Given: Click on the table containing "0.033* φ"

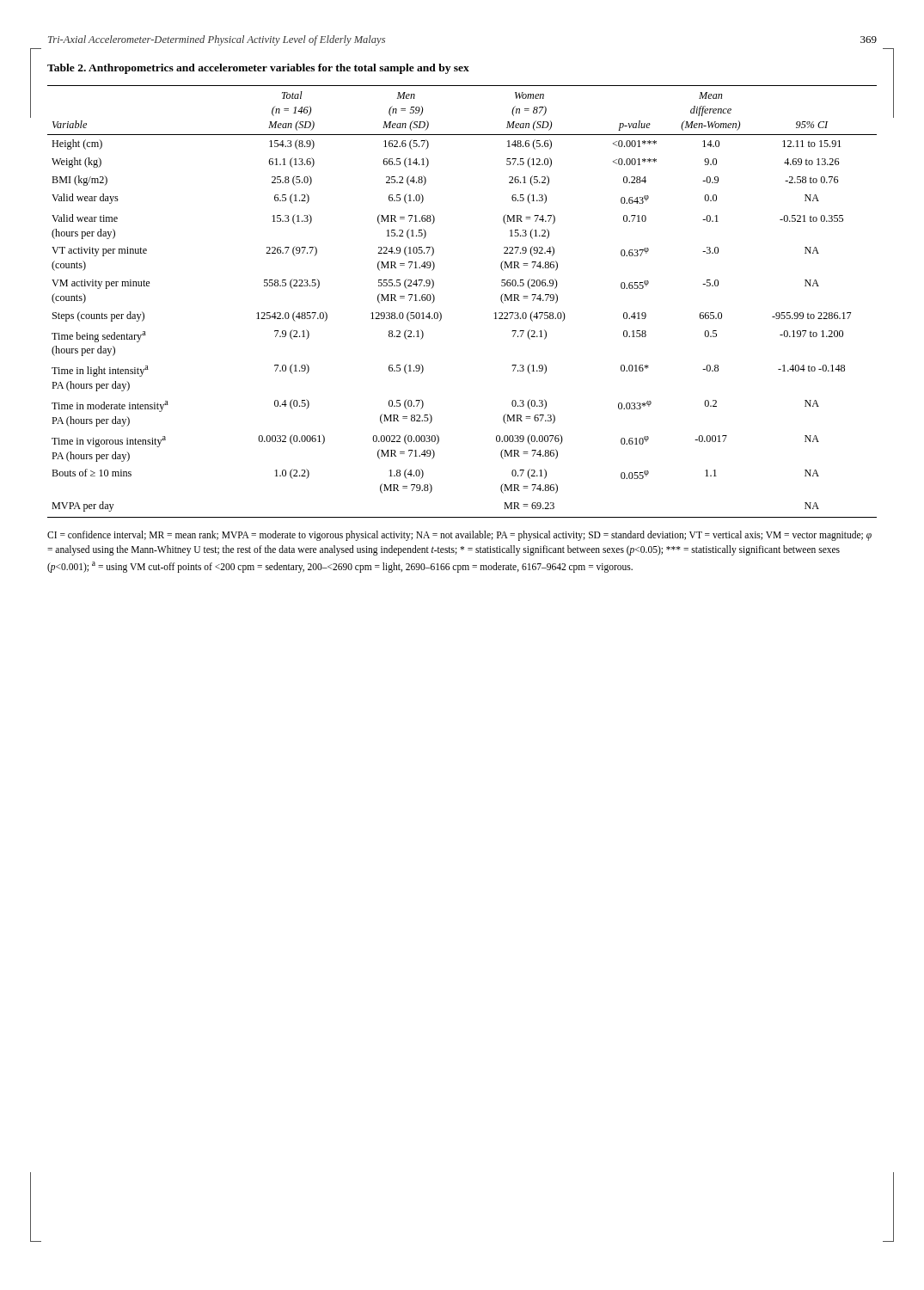Looking at the screenshot, I should point(462,301).
